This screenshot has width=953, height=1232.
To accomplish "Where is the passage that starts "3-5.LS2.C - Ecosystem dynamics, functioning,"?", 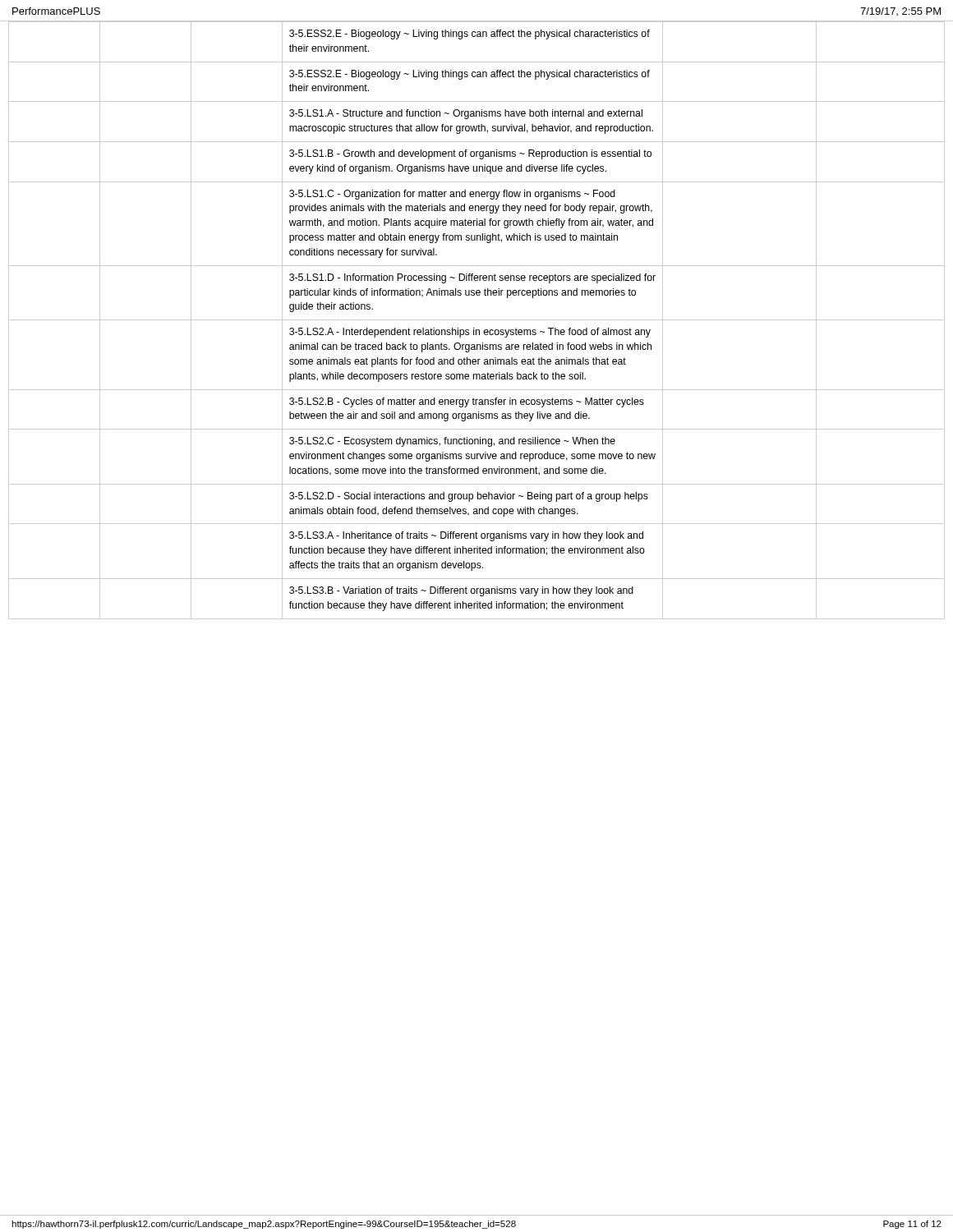I will [x=472, y=456].
